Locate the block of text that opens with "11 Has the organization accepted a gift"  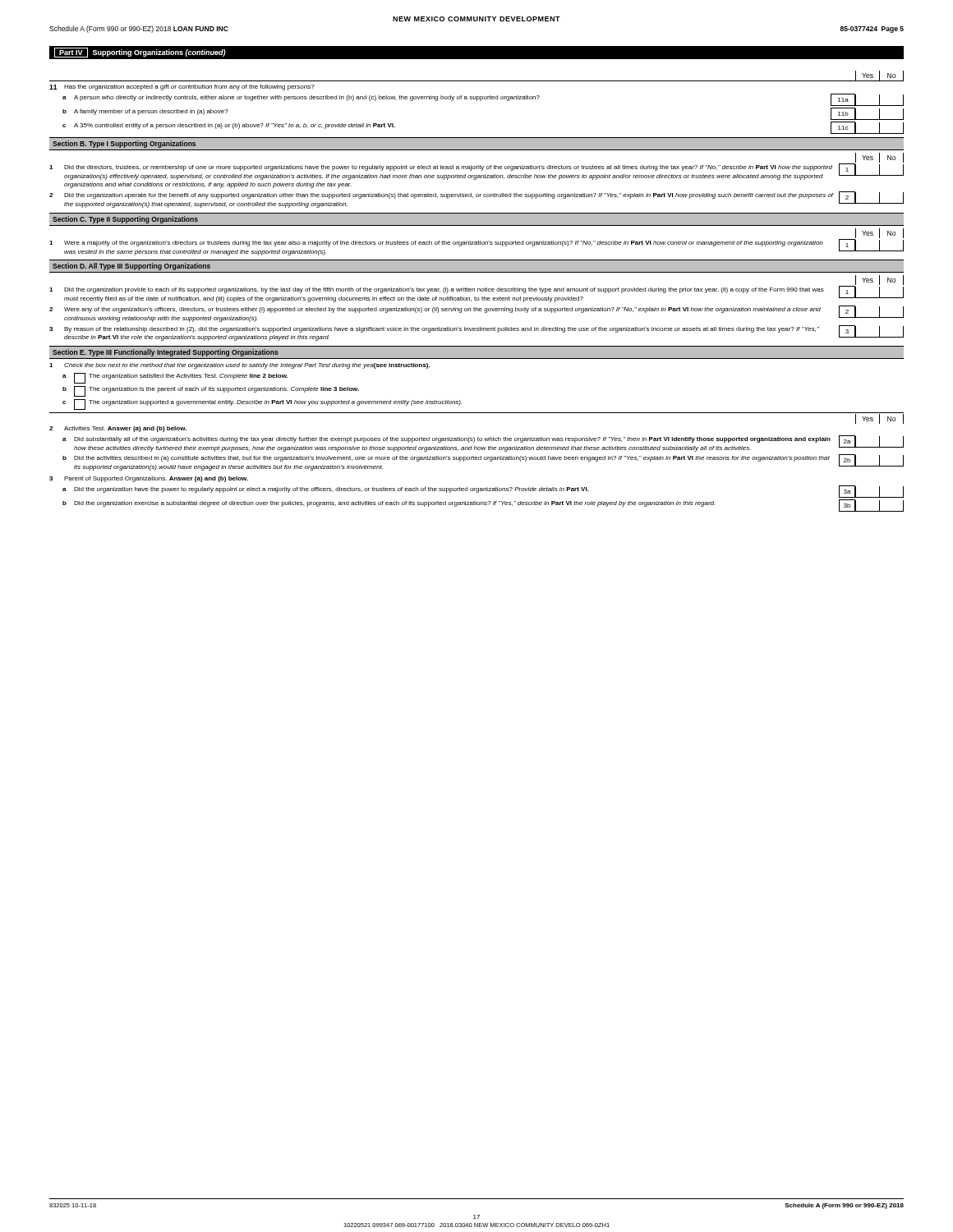coord(453,87)
